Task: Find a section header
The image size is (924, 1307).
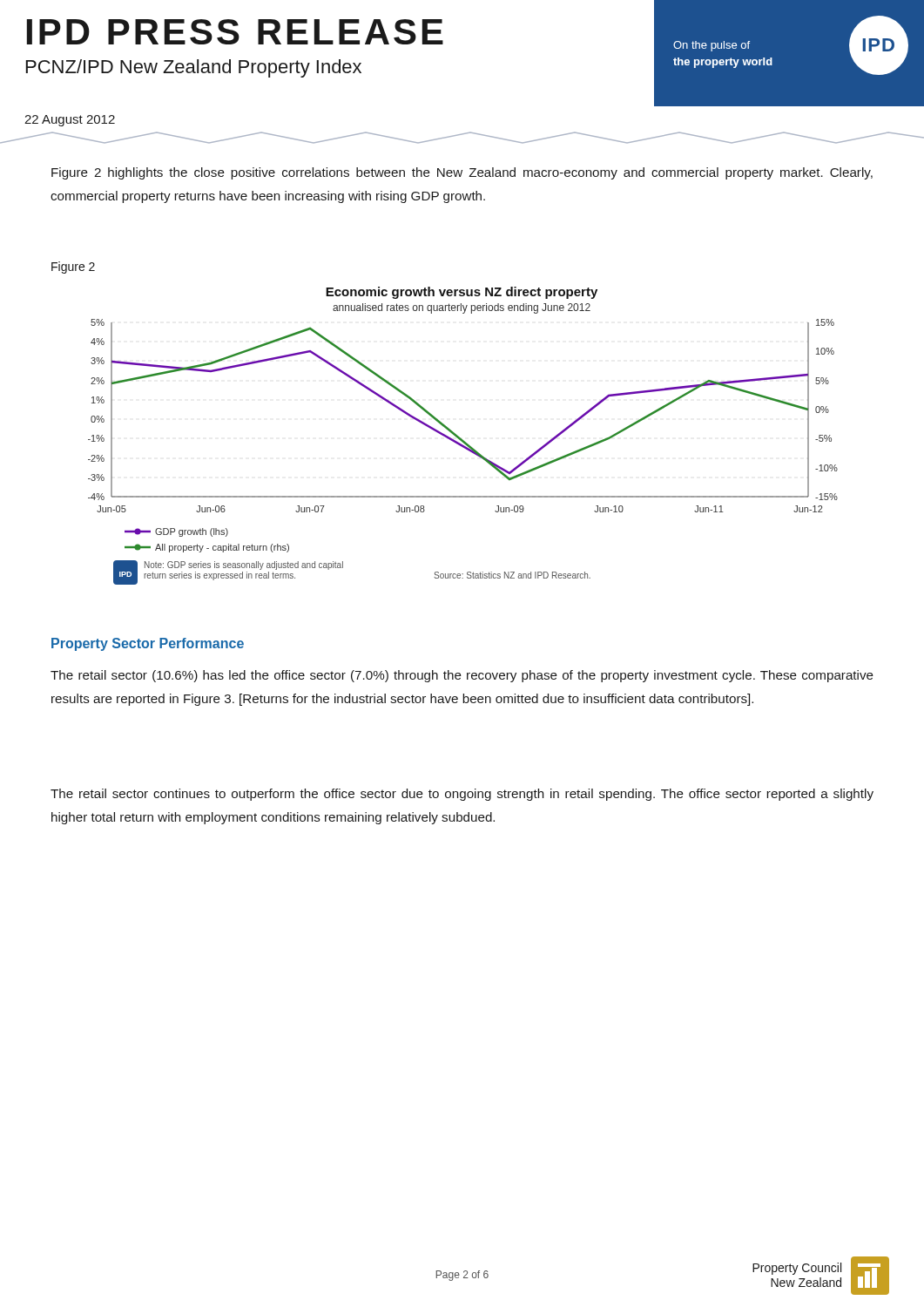Action: pyautogui.click(x=147, y=644)
